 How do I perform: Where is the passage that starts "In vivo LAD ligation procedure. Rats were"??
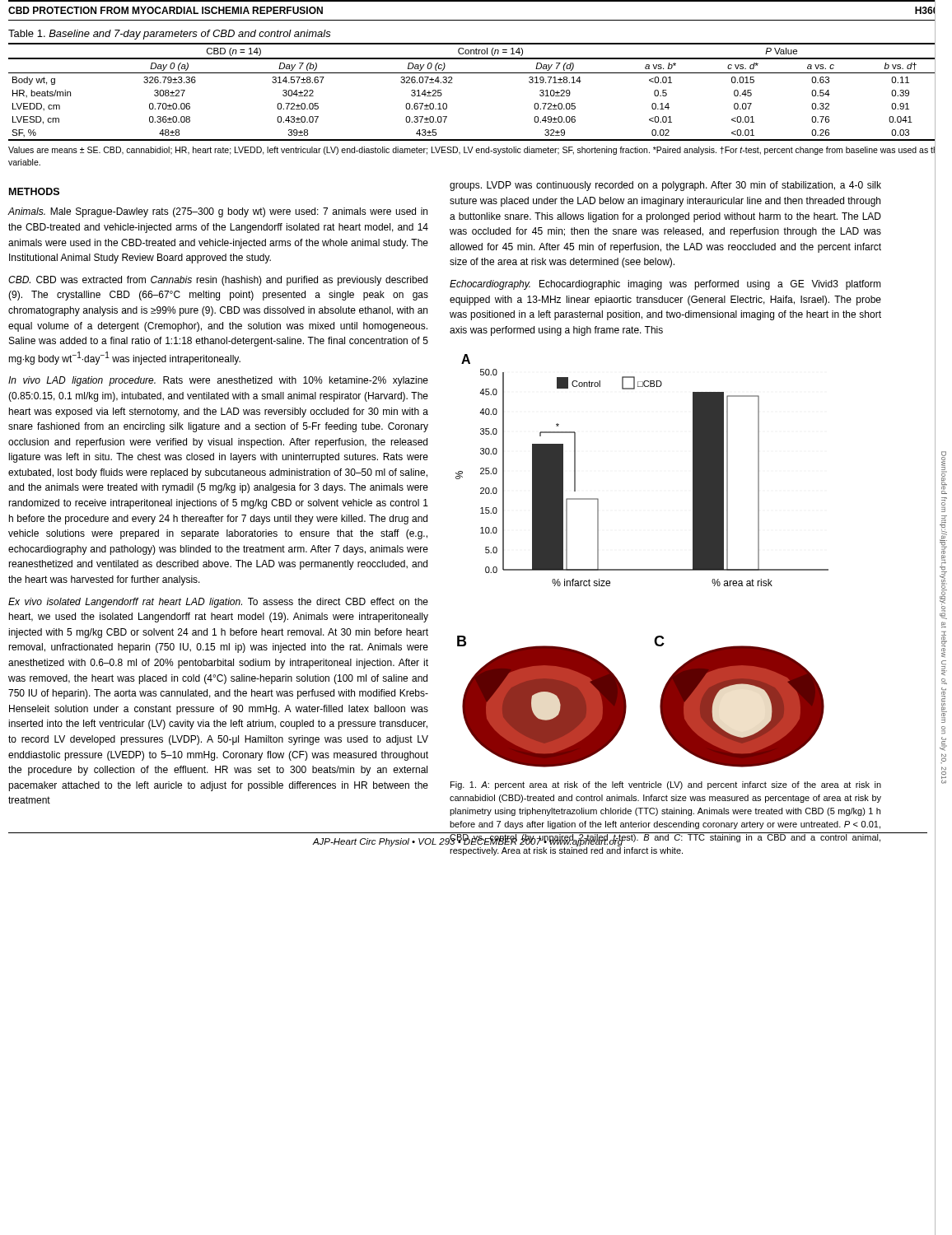pos(218,480)
